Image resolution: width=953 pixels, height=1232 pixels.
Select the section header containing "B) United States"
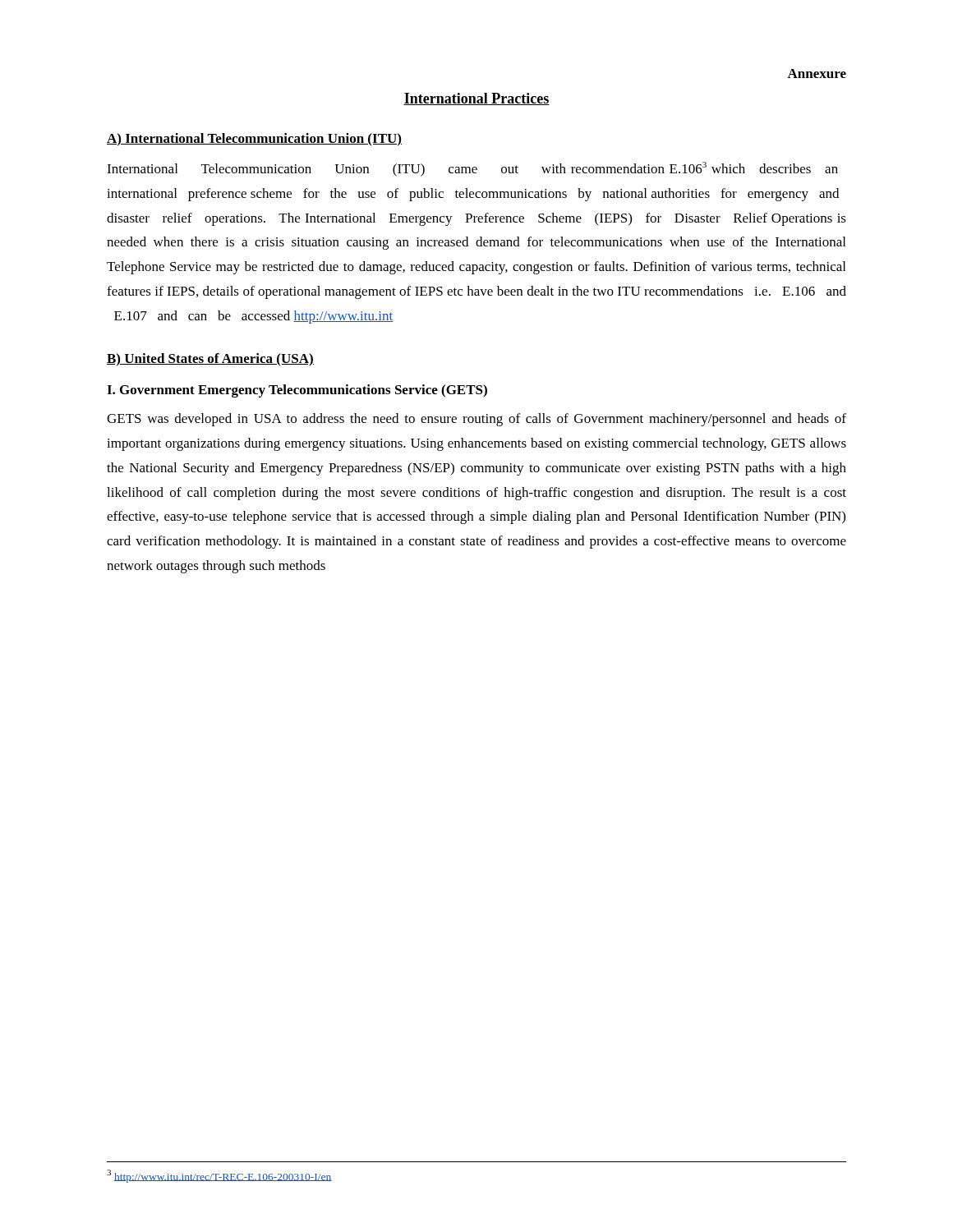click(x=210, y=359)
